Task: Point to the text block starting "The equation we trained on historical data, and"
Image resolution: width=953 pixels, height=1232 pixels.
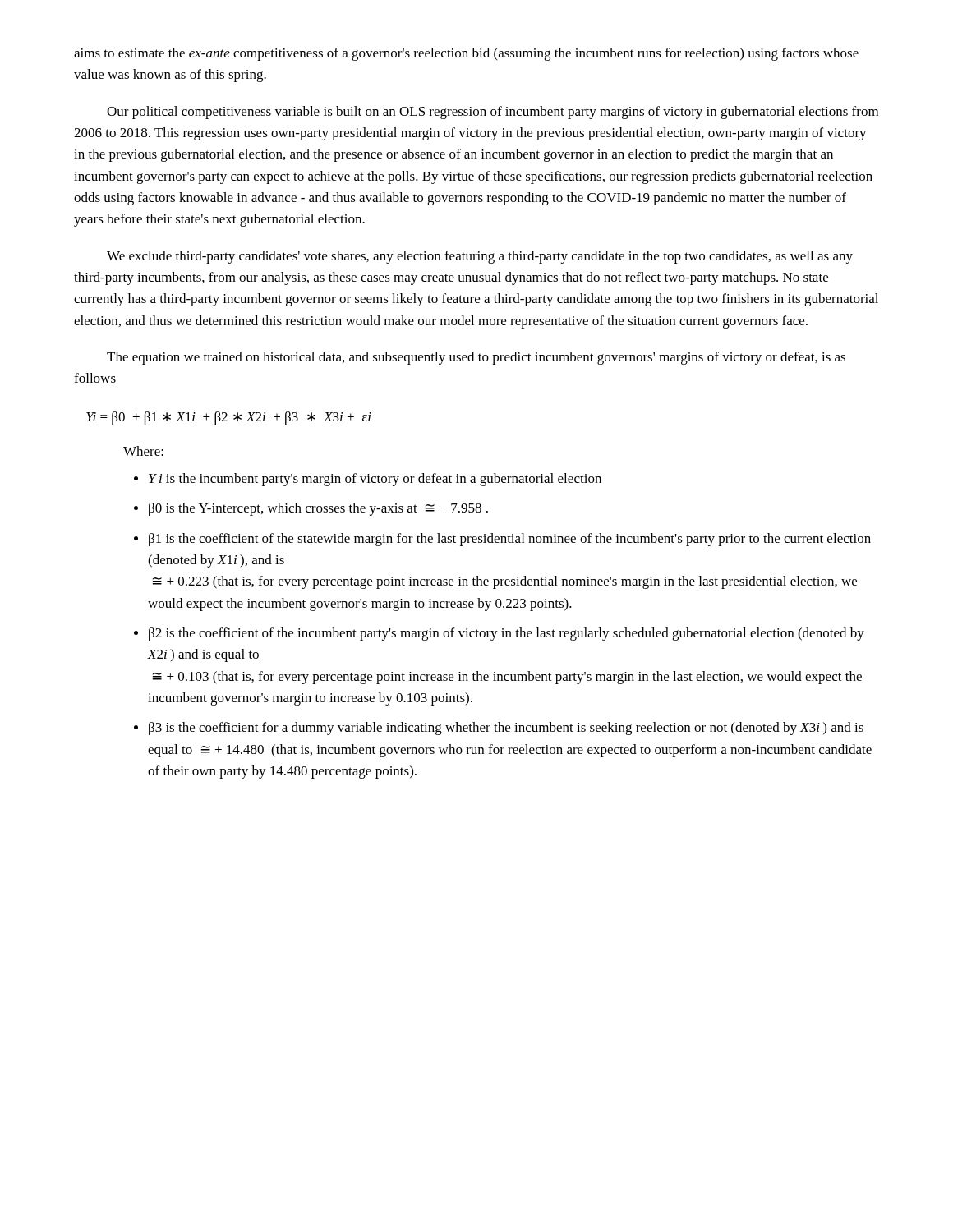Action: [x=476, y=368]
